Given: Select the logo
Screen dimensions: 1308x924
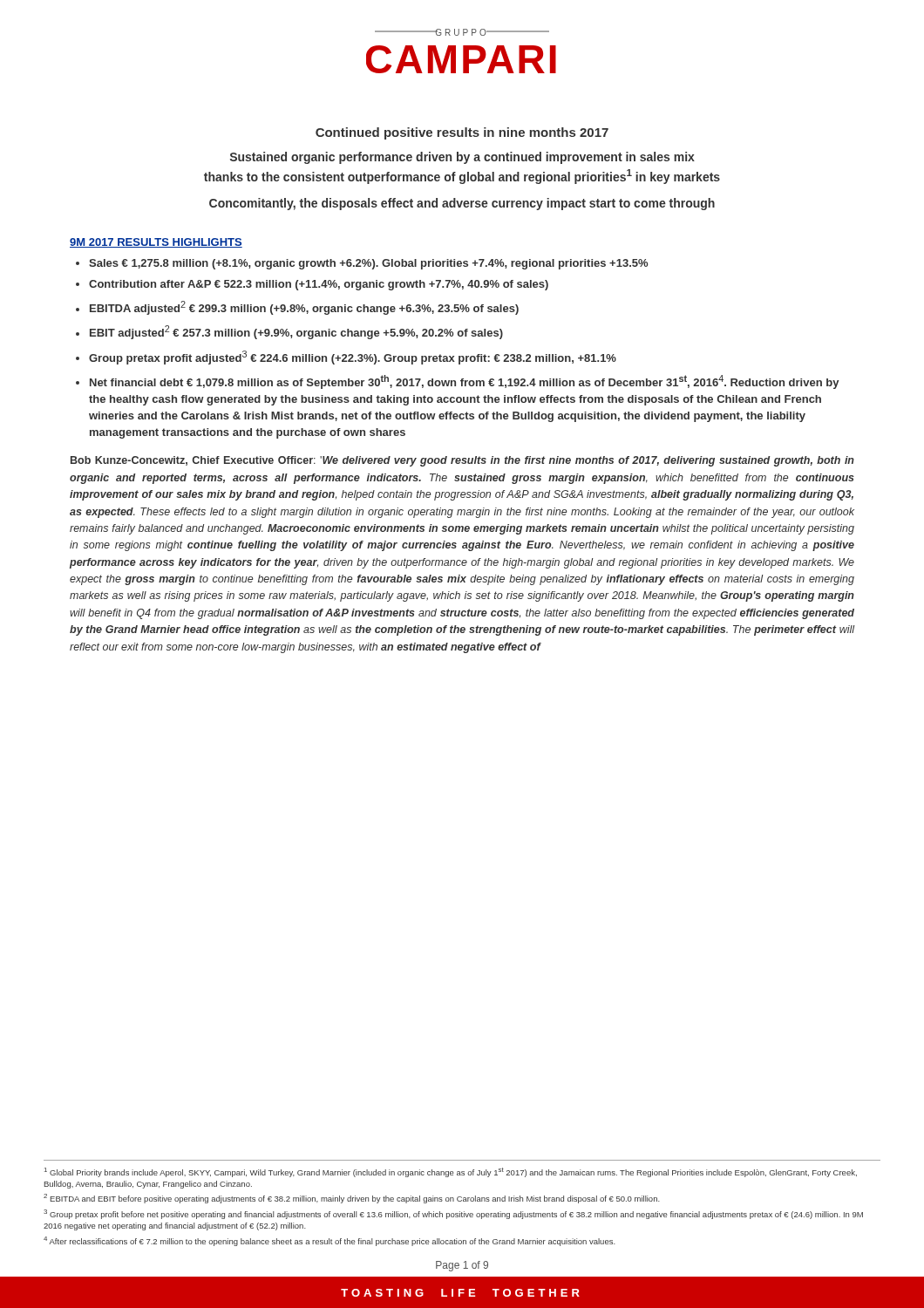Looking at the screenshot, I should [x=462, y=50].
